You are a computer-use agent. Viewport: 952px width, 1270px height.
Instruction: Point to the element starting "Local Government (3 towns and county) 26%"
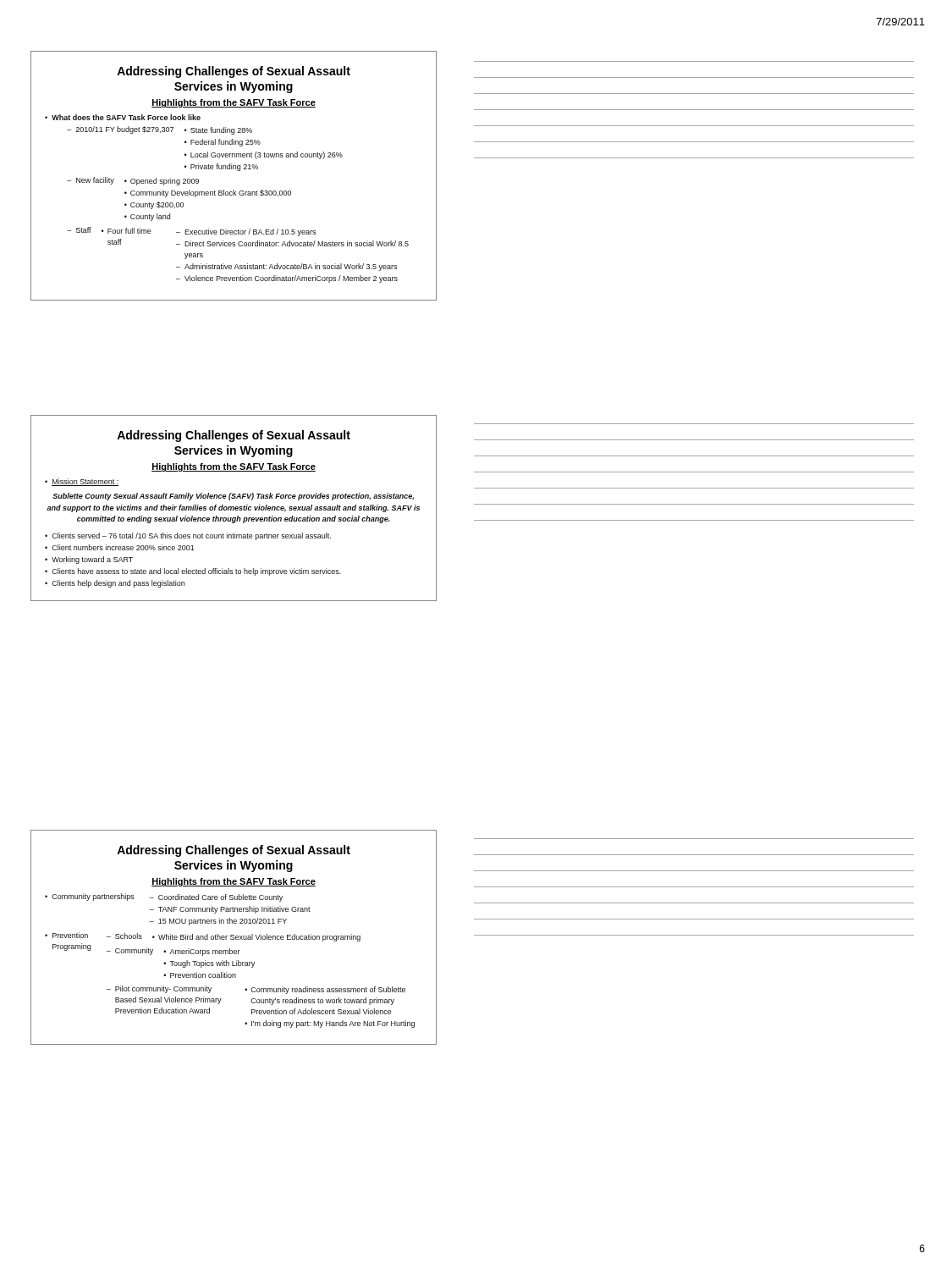266,154
